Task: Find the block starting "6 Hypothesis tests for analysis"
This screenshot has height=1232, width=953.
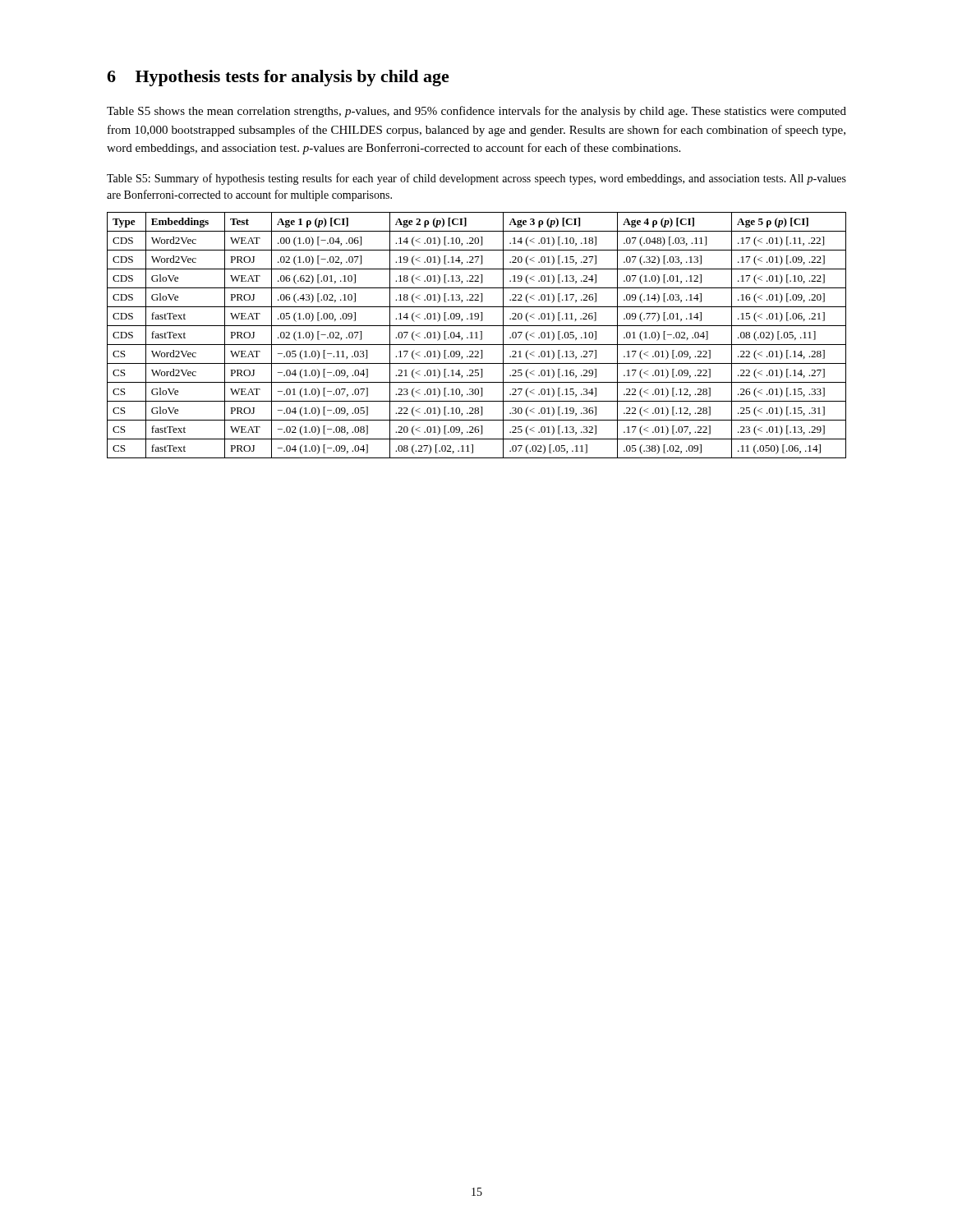Action: tap(278, 78)
